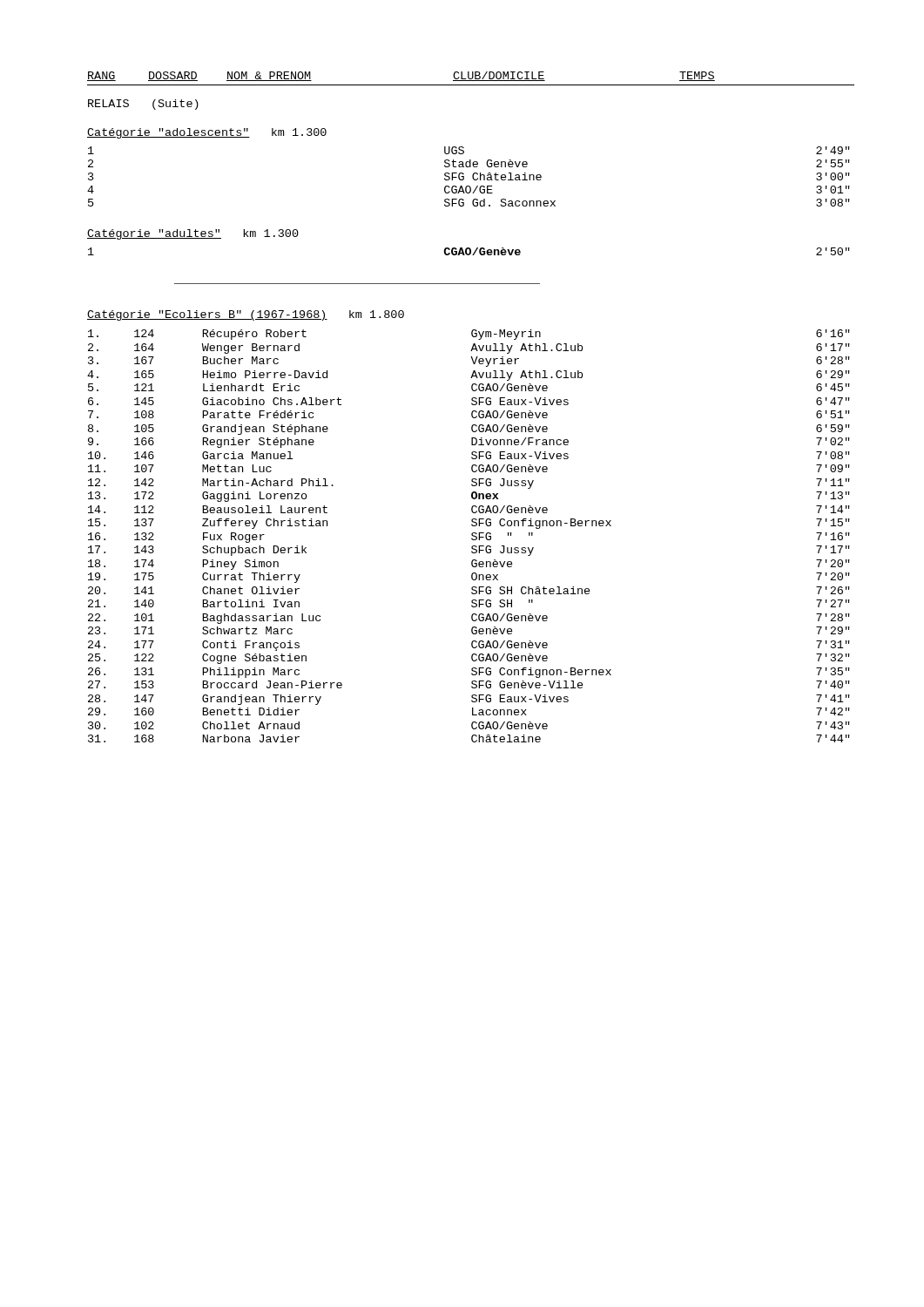Where does it say "Catégorie "adolescents" km 1.300"?
The width and height of the screenshot is (924, 1307).
point(207,133)
